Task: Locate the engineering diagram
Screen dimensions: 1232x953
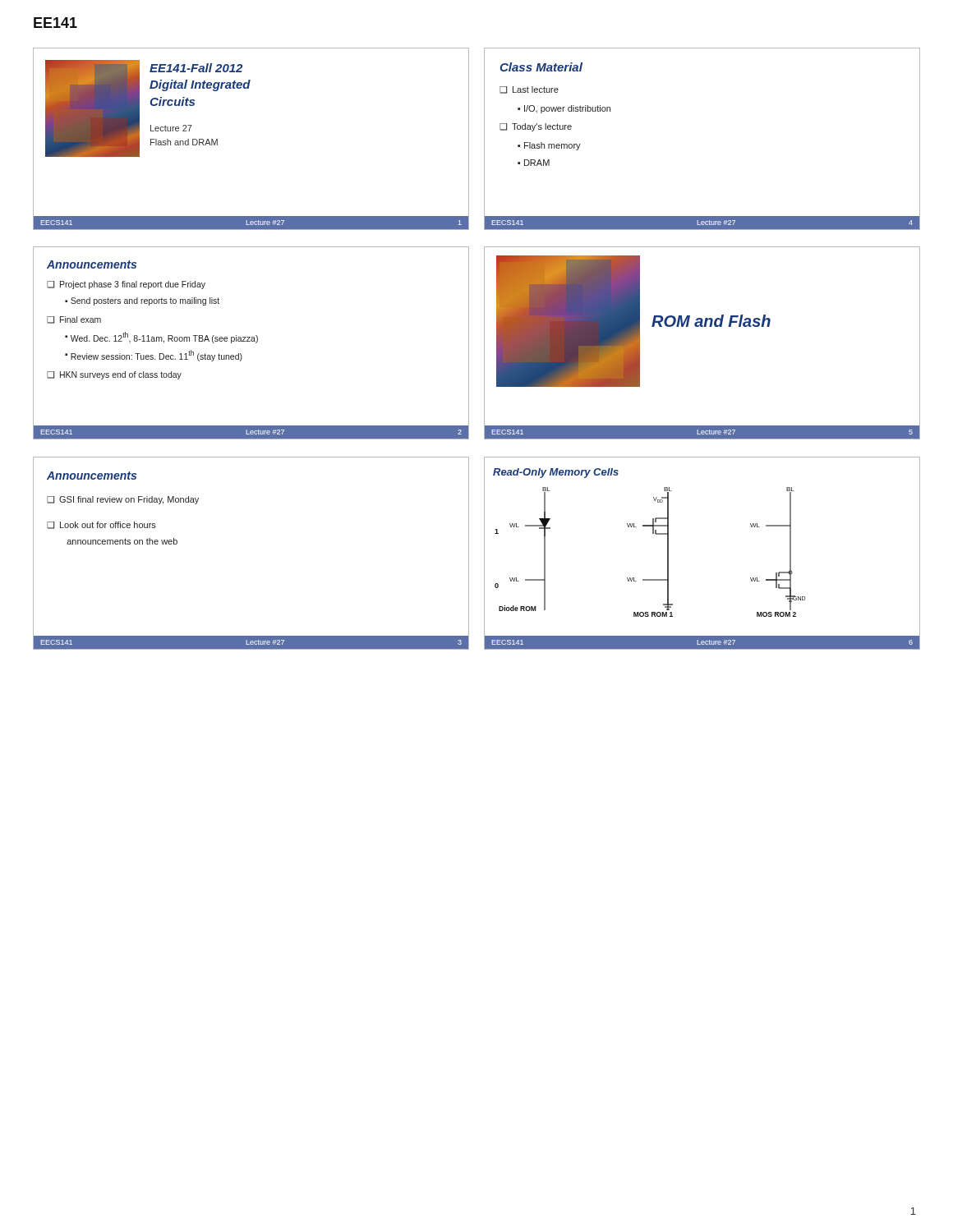Action: point(702,553)
